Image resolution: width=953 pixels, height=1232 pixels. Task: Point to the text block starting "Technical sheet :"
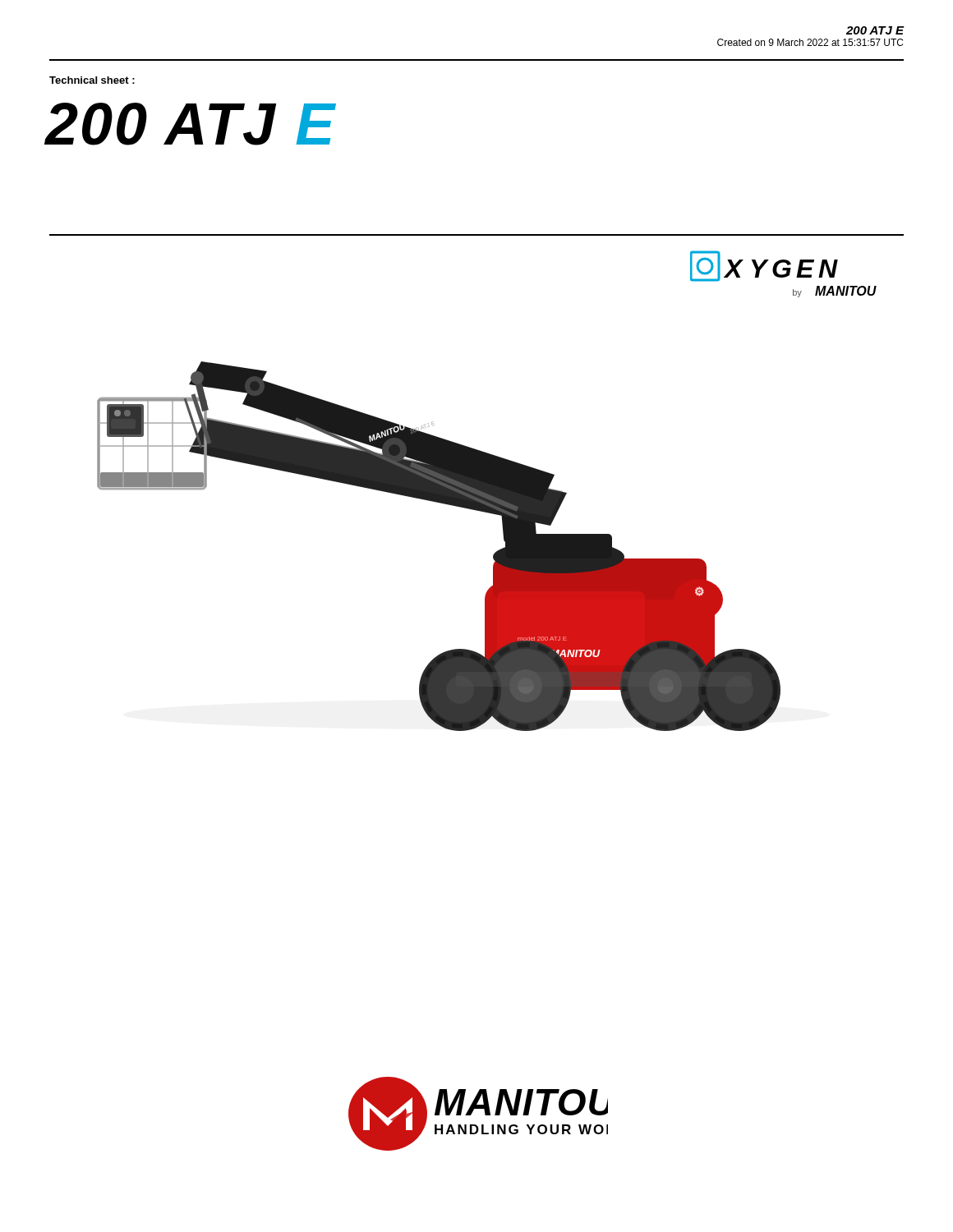(x=92, y=80)
